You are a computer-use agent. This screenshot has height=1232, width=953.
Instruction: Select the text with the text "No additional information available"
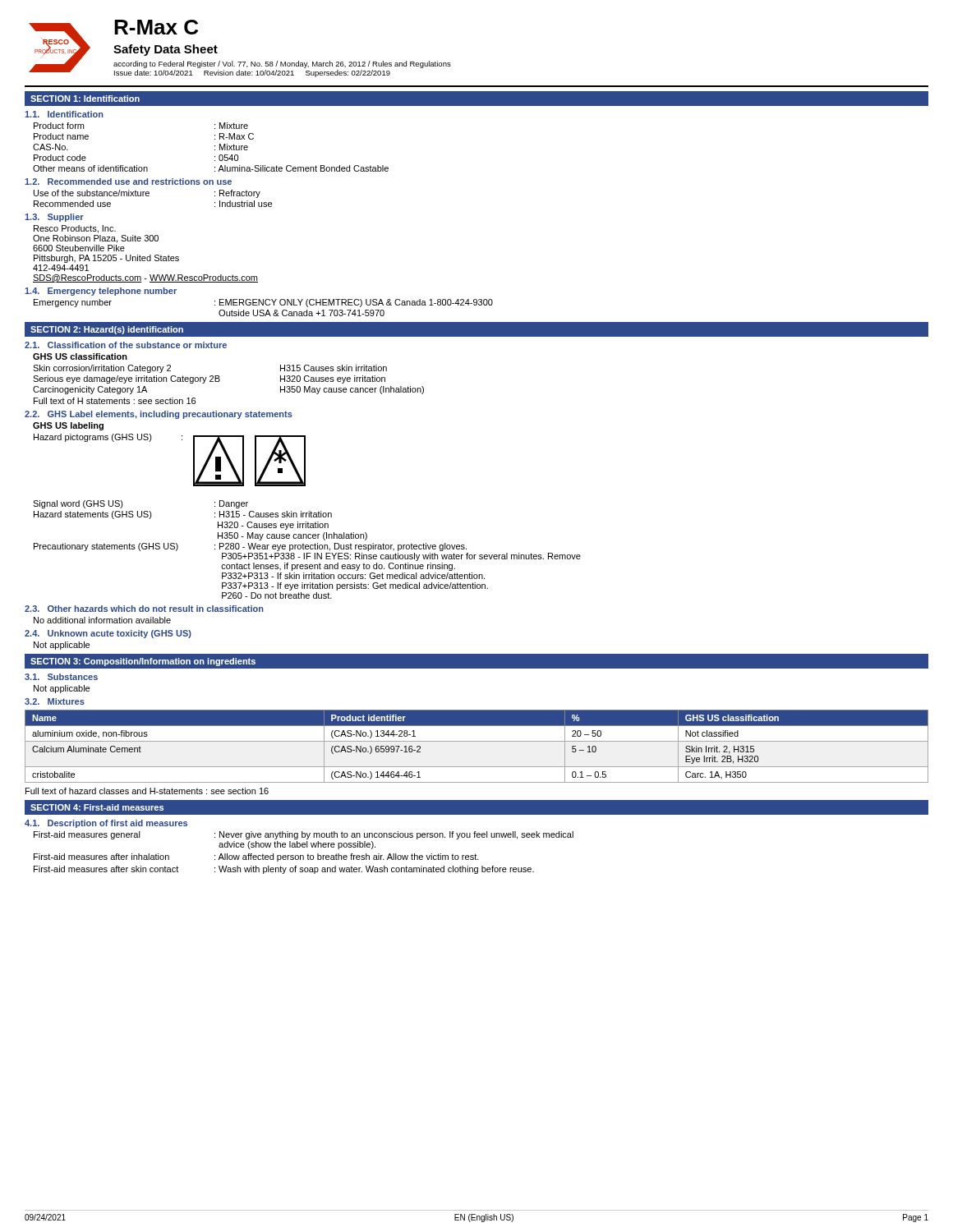click(x=102, y=620)
